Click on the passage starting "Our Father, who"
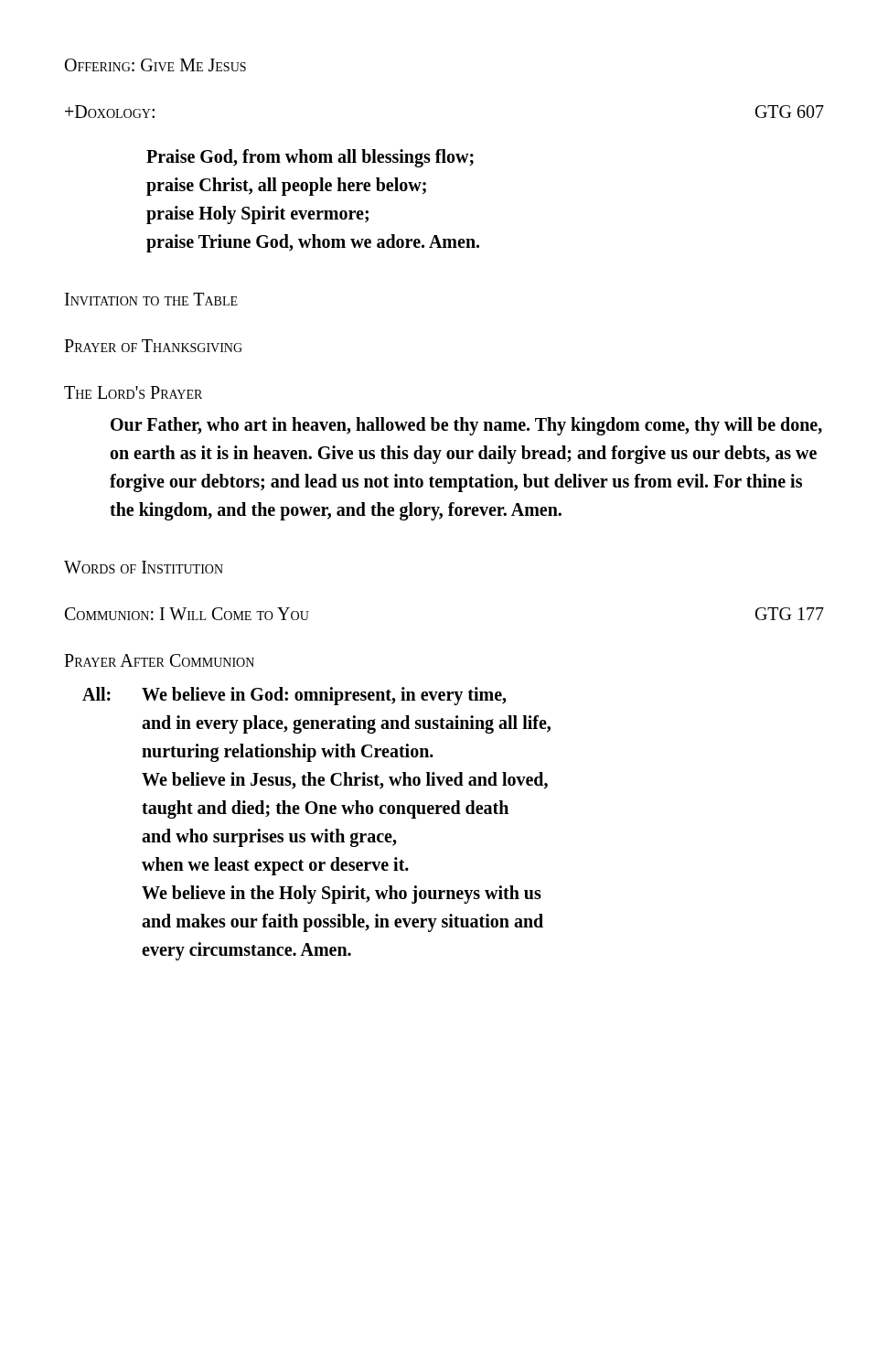The height and width of the screenshot is (1372, 888). pyautogui.click(x=467, y=467)
